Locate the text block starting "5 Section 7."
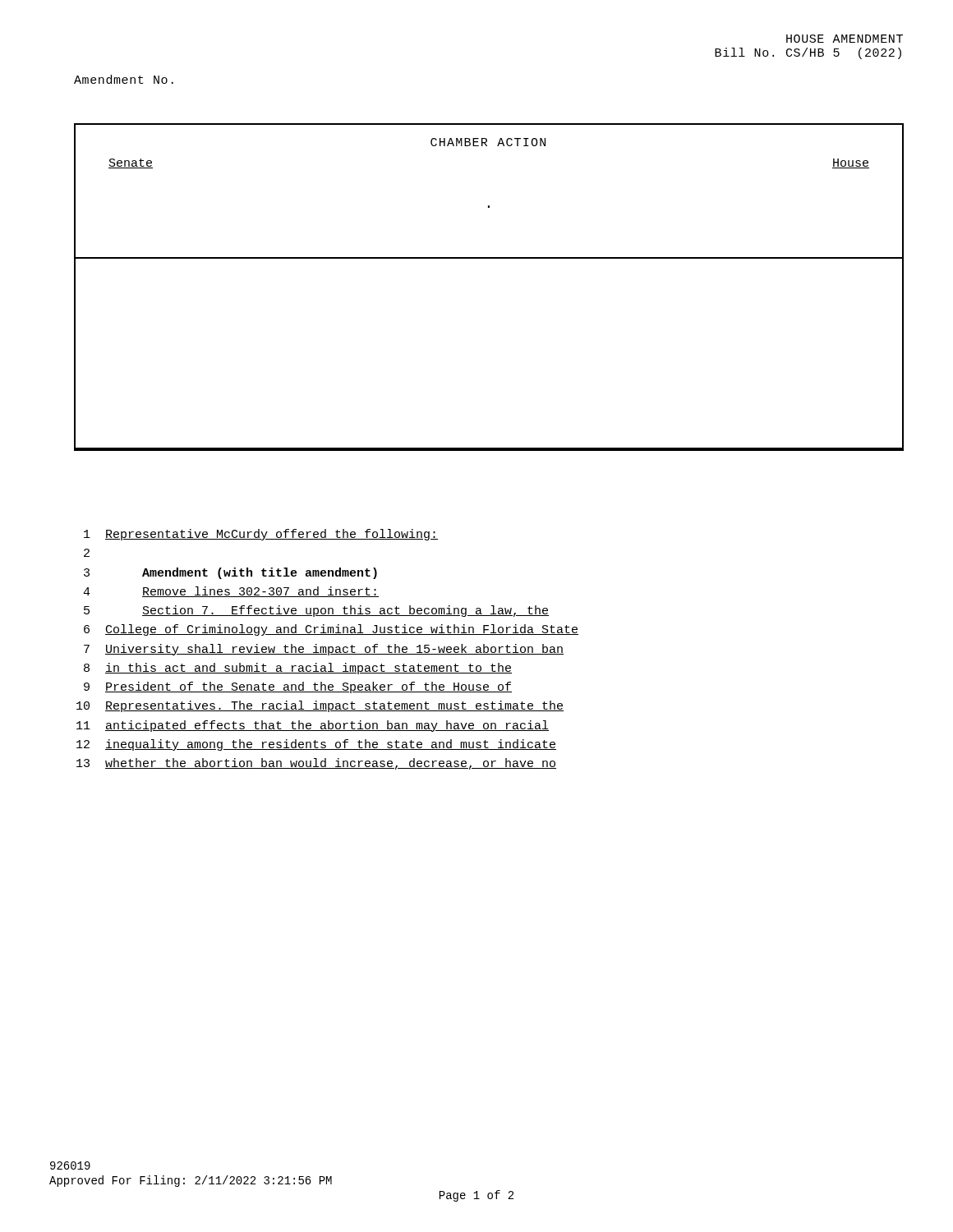The image size is (953, 1232). pyautogui.click(x=476, y=612)
